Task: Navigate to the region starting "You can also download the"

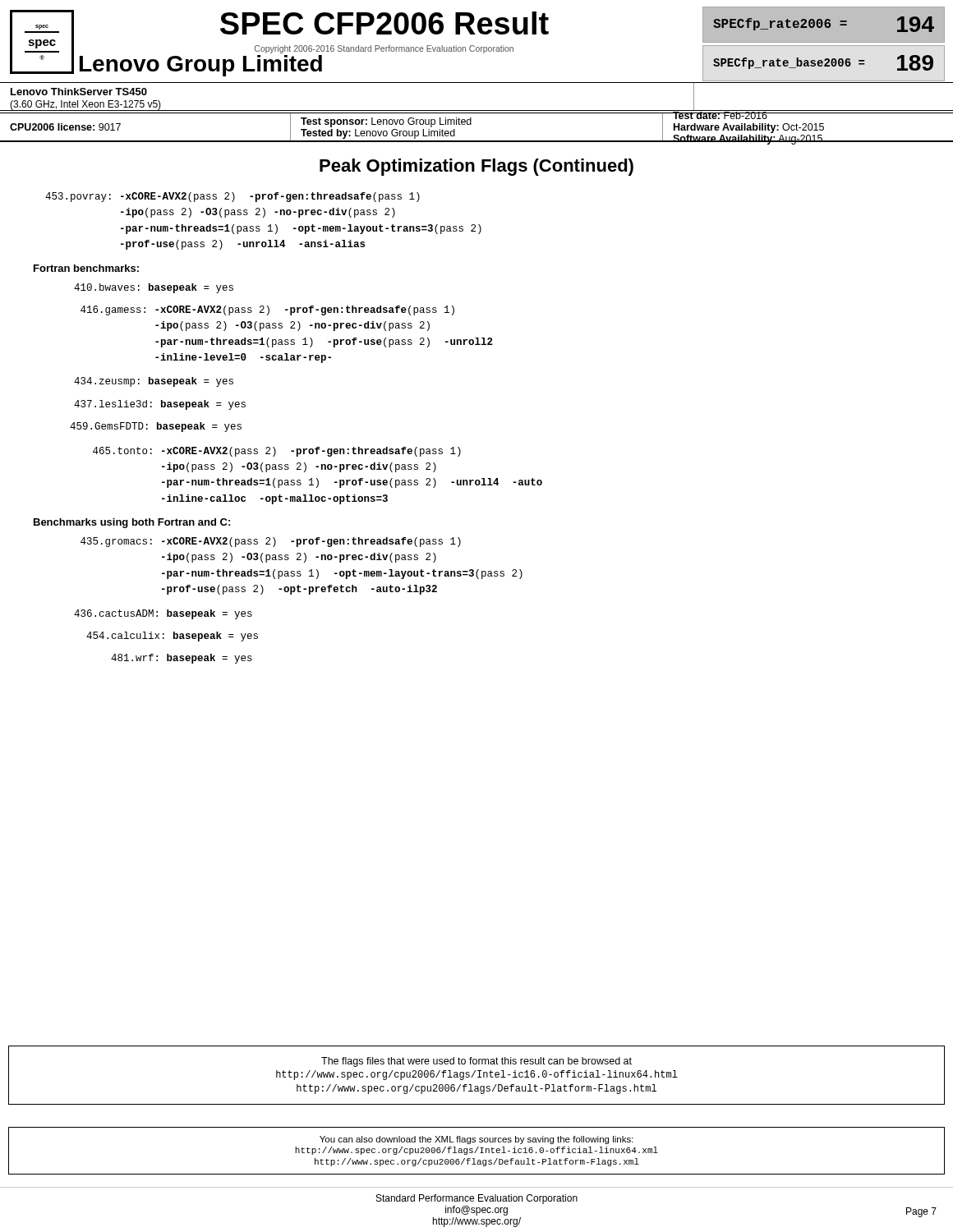Action: click(476, 1151)
